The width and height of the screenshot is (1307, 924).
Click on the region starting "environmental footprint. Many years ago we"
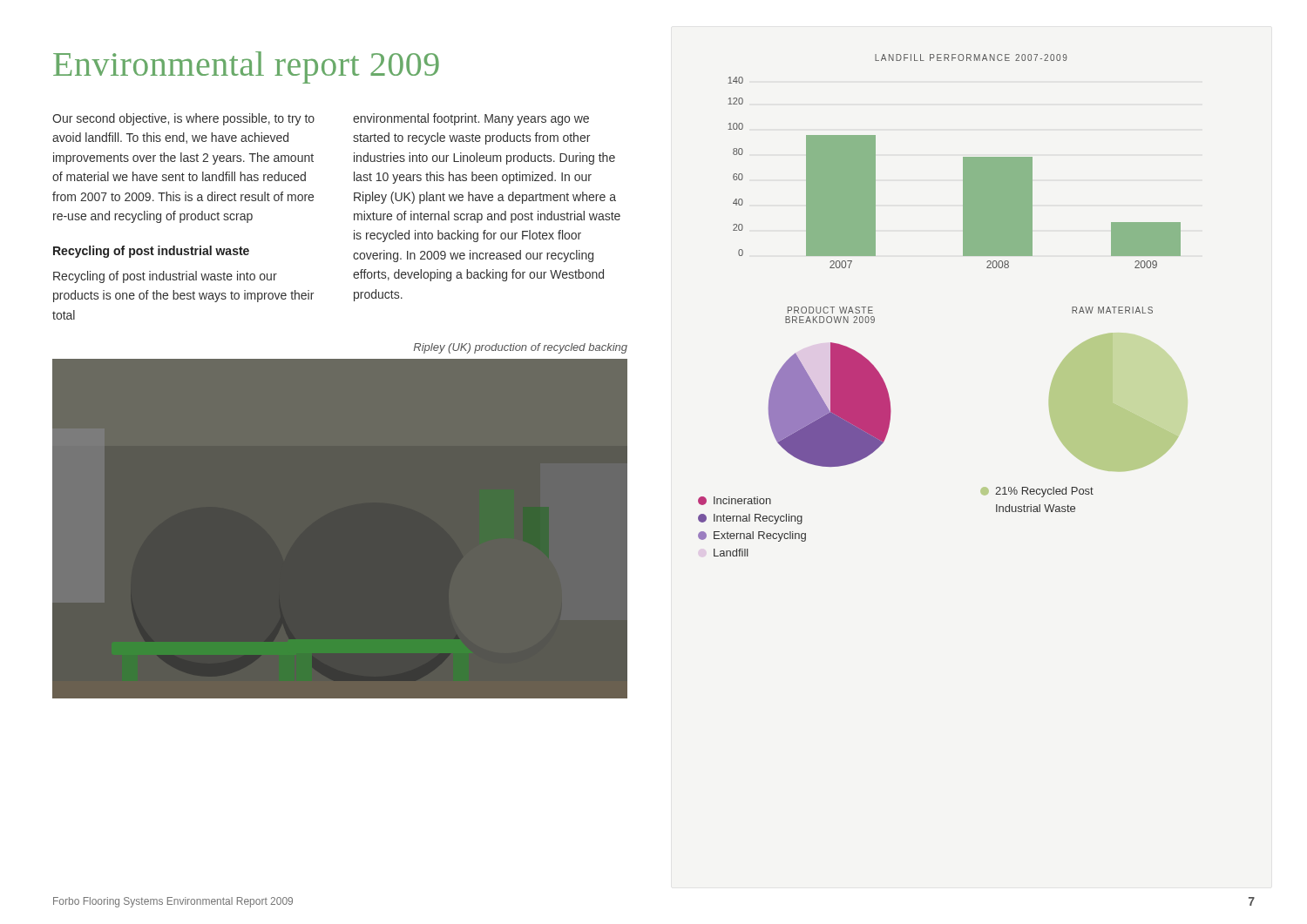pos(487,206)
